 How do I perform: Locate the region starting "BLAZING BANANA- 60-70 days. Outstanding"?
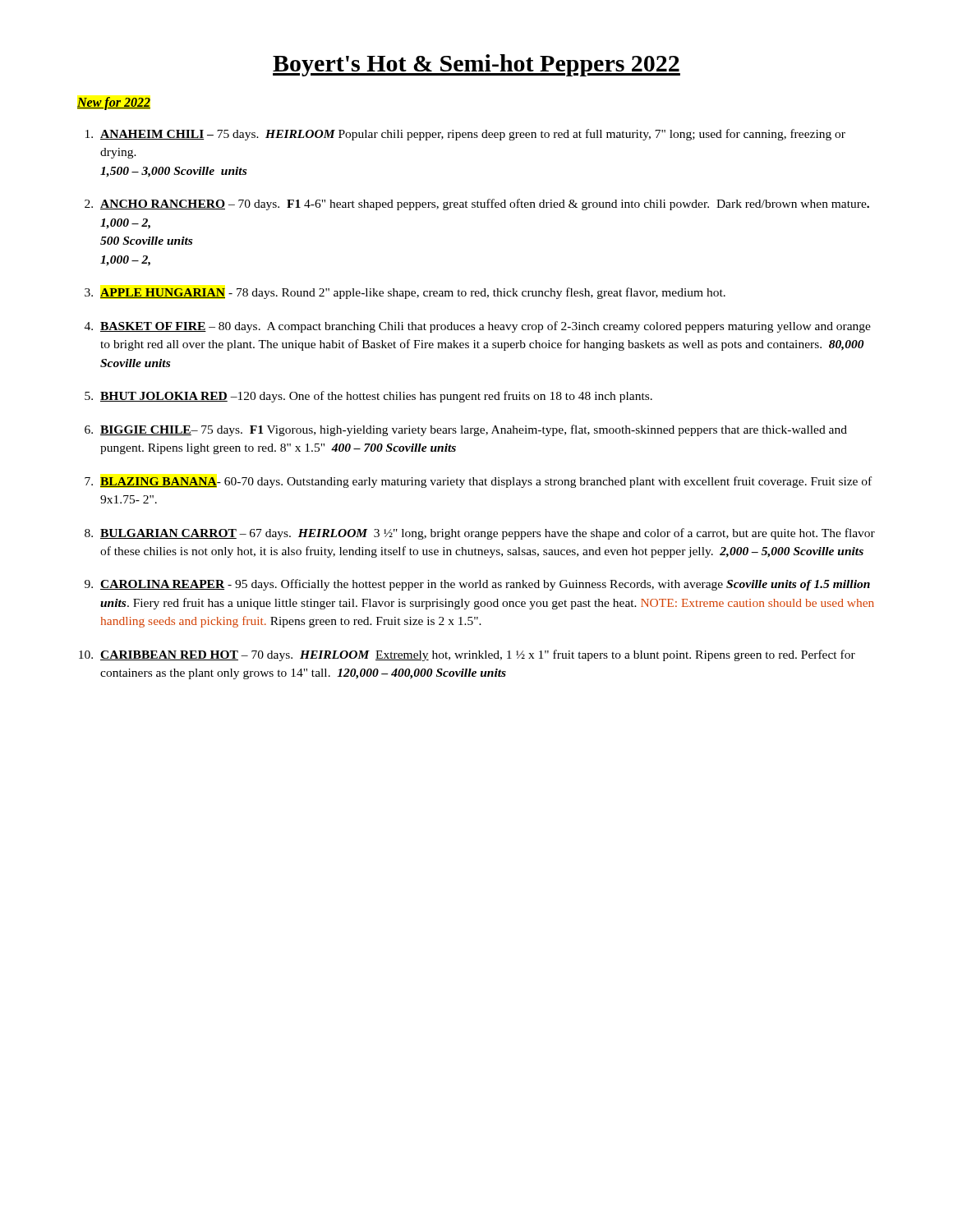point(486,490)
